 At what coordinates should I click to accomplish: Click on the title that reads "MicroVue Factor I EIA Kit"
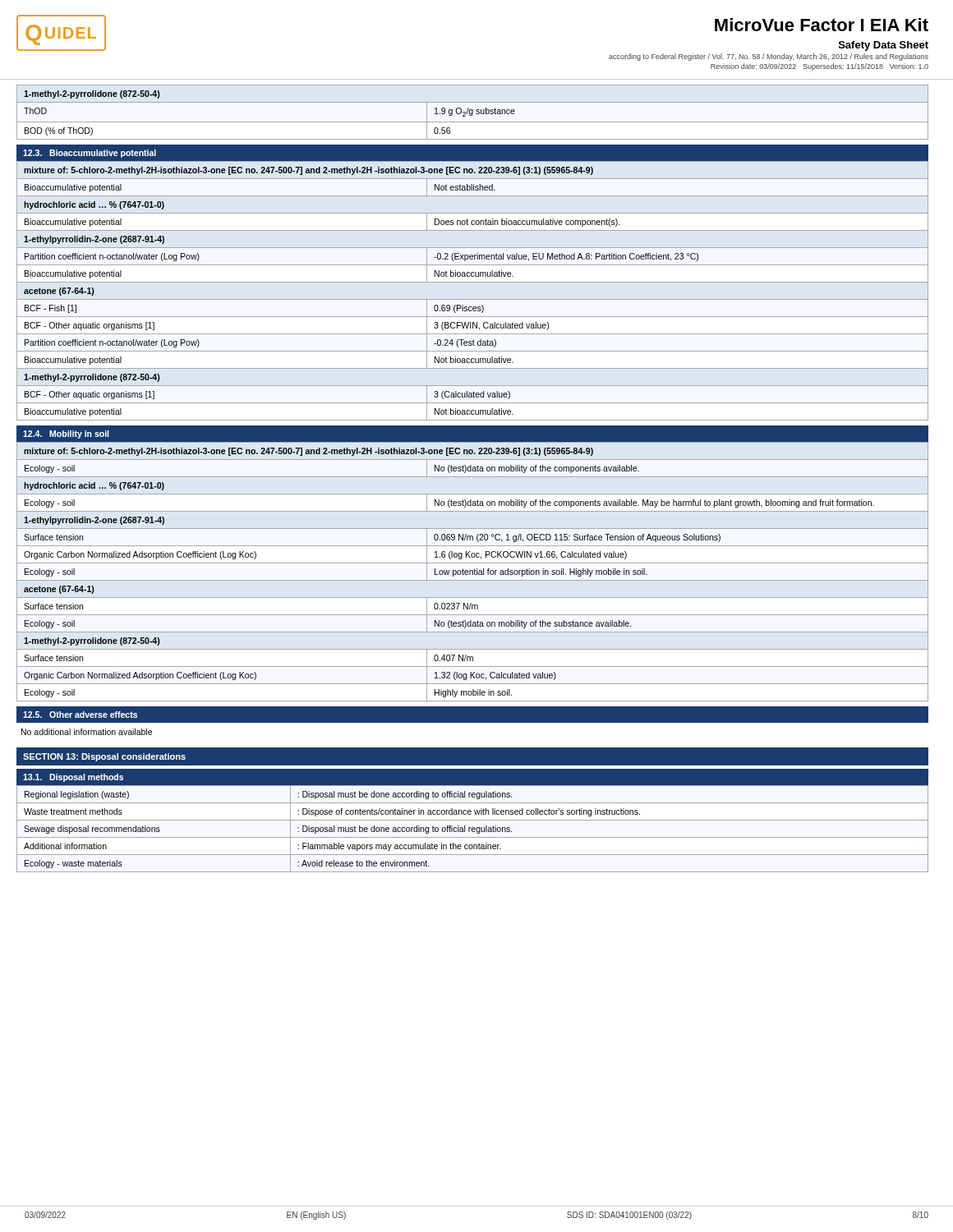tap(821, 25)
